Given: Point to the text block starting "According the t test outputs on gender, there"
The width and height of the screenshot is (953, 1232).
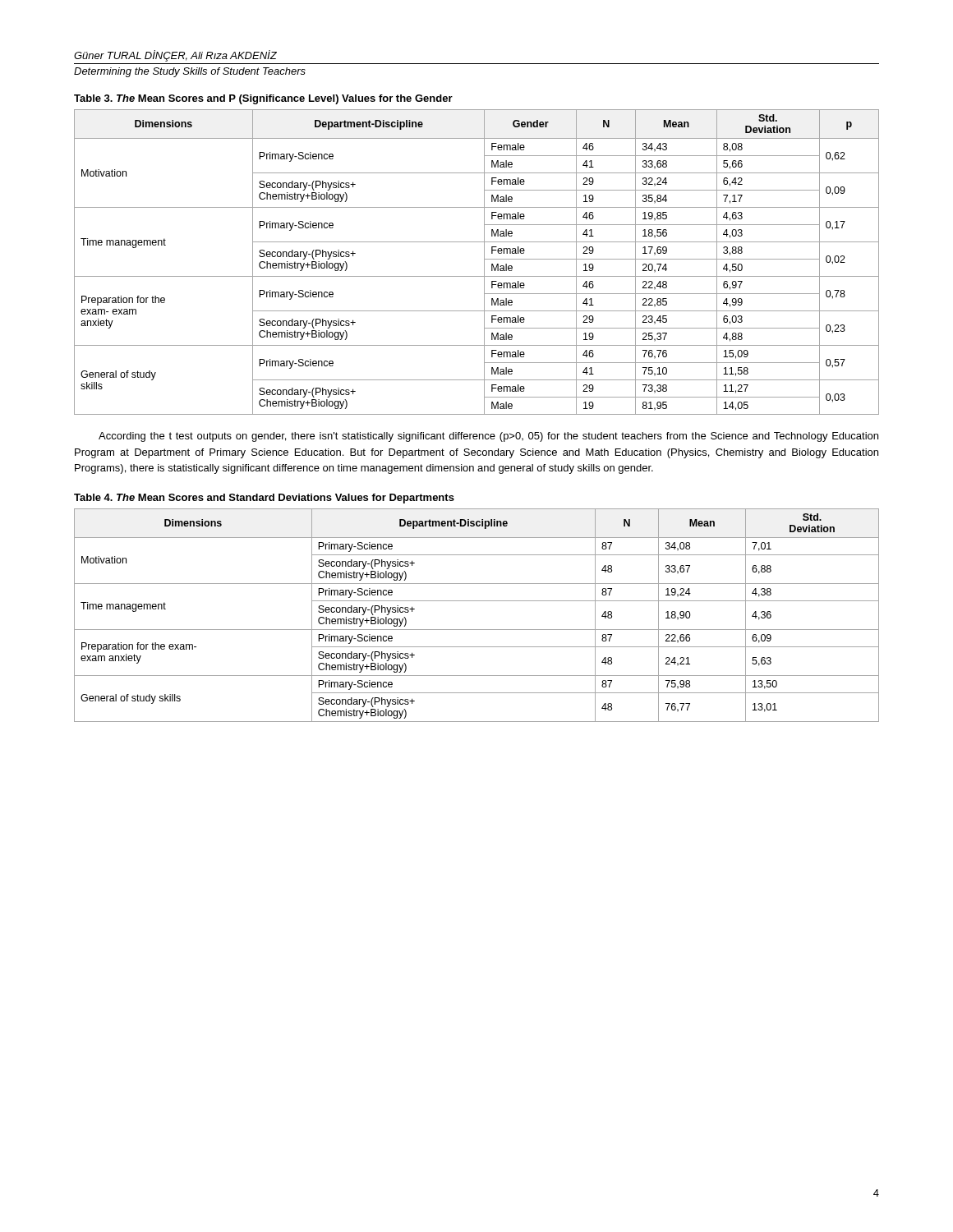Looking at the screenshot, I should pyautogui.click(x=476, y=452).
